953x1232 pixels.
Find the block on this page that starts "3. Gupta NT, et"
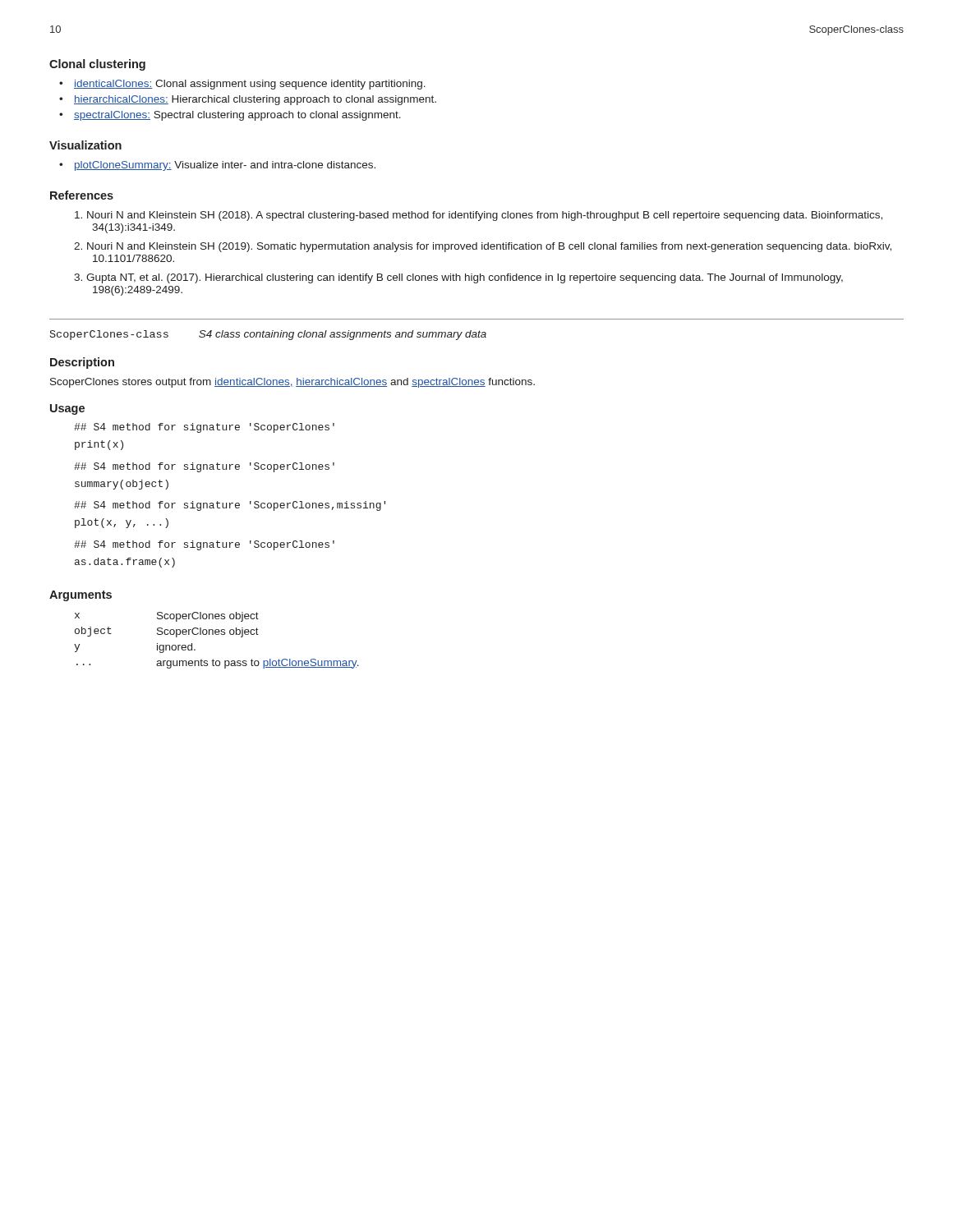(x=459, y=283)
